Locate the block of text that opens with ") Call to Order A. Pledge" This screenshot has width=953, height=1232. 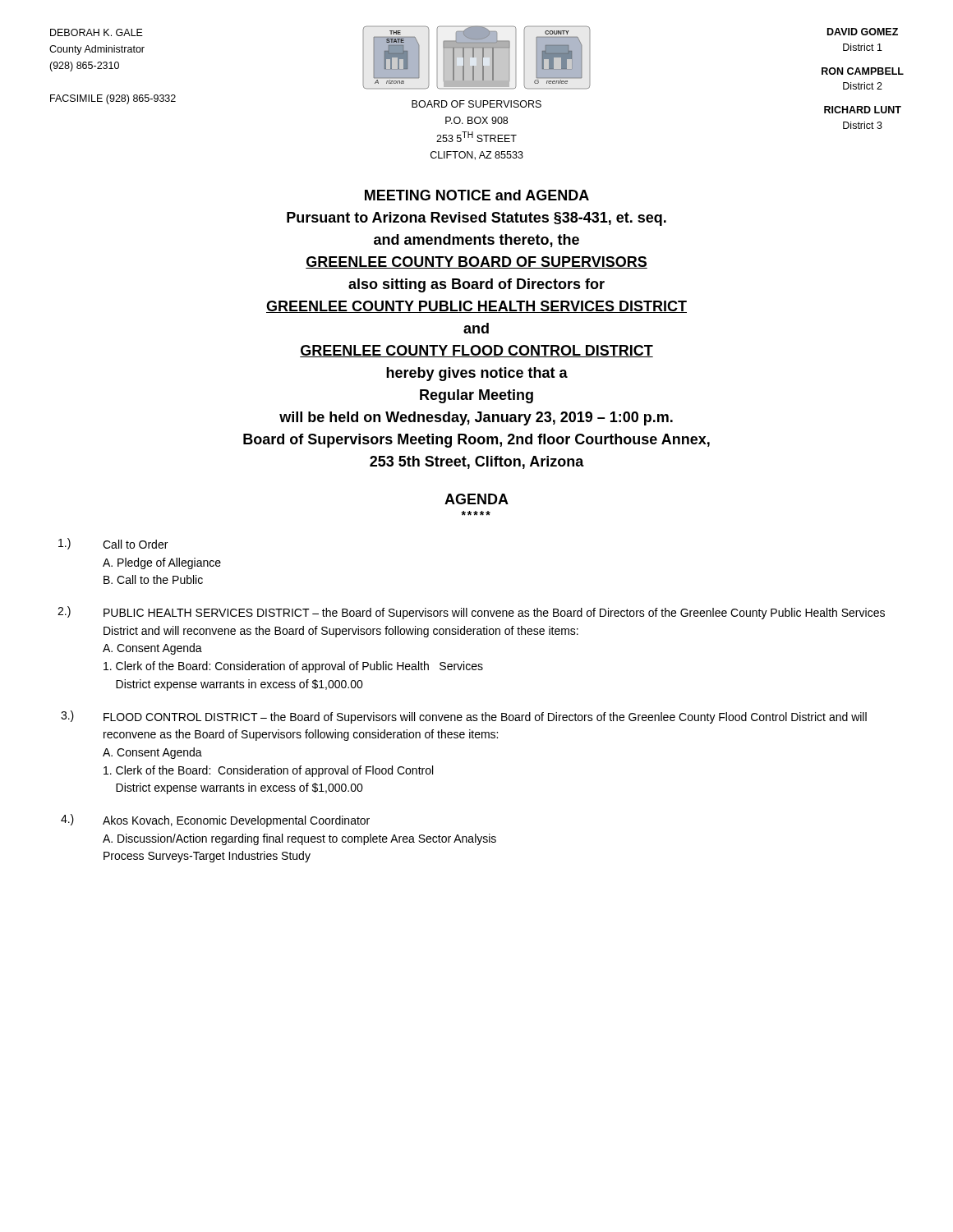[113, 544]
